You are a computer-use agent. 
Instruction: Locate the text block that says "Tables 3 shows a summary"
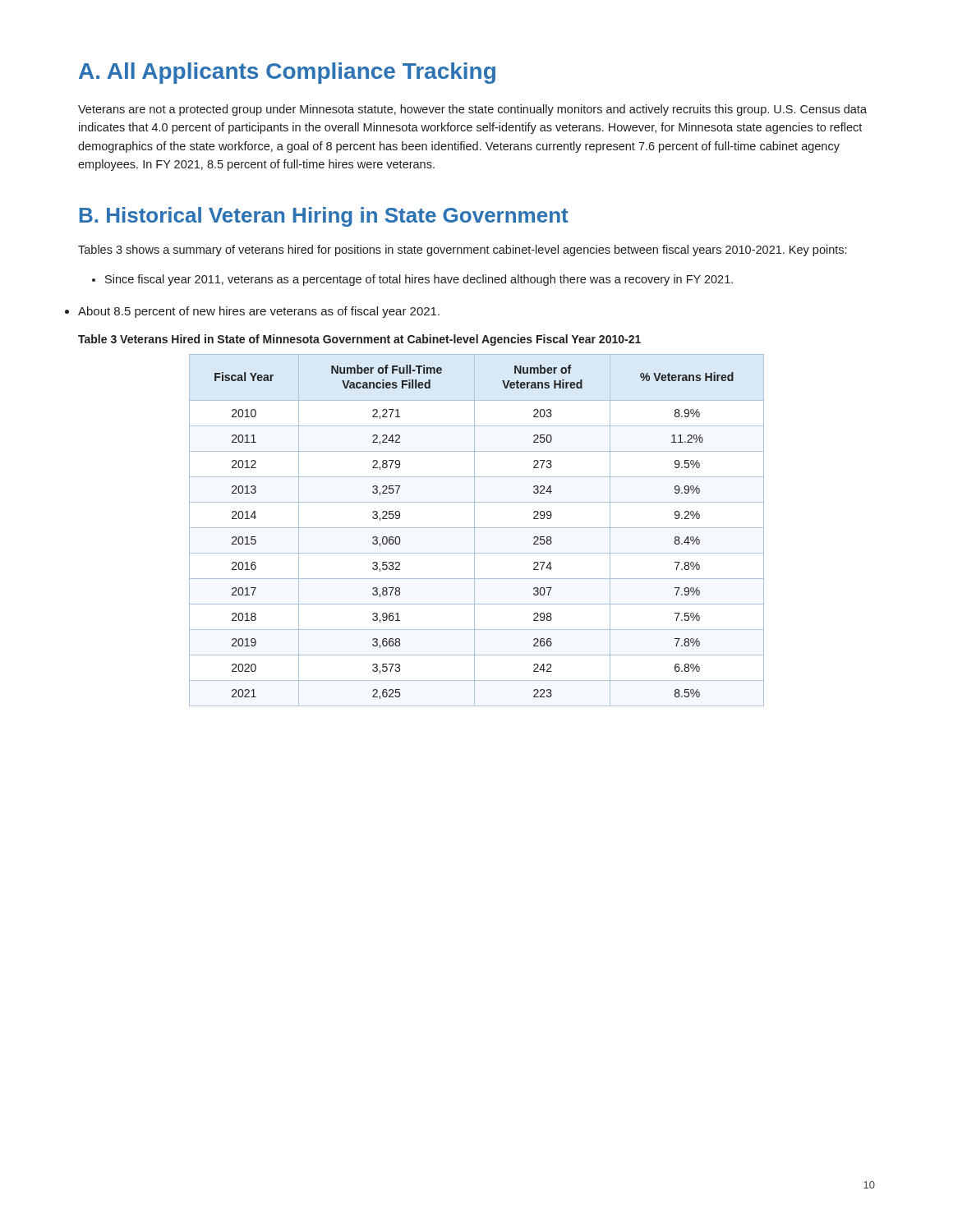click(x=476, y=250)
